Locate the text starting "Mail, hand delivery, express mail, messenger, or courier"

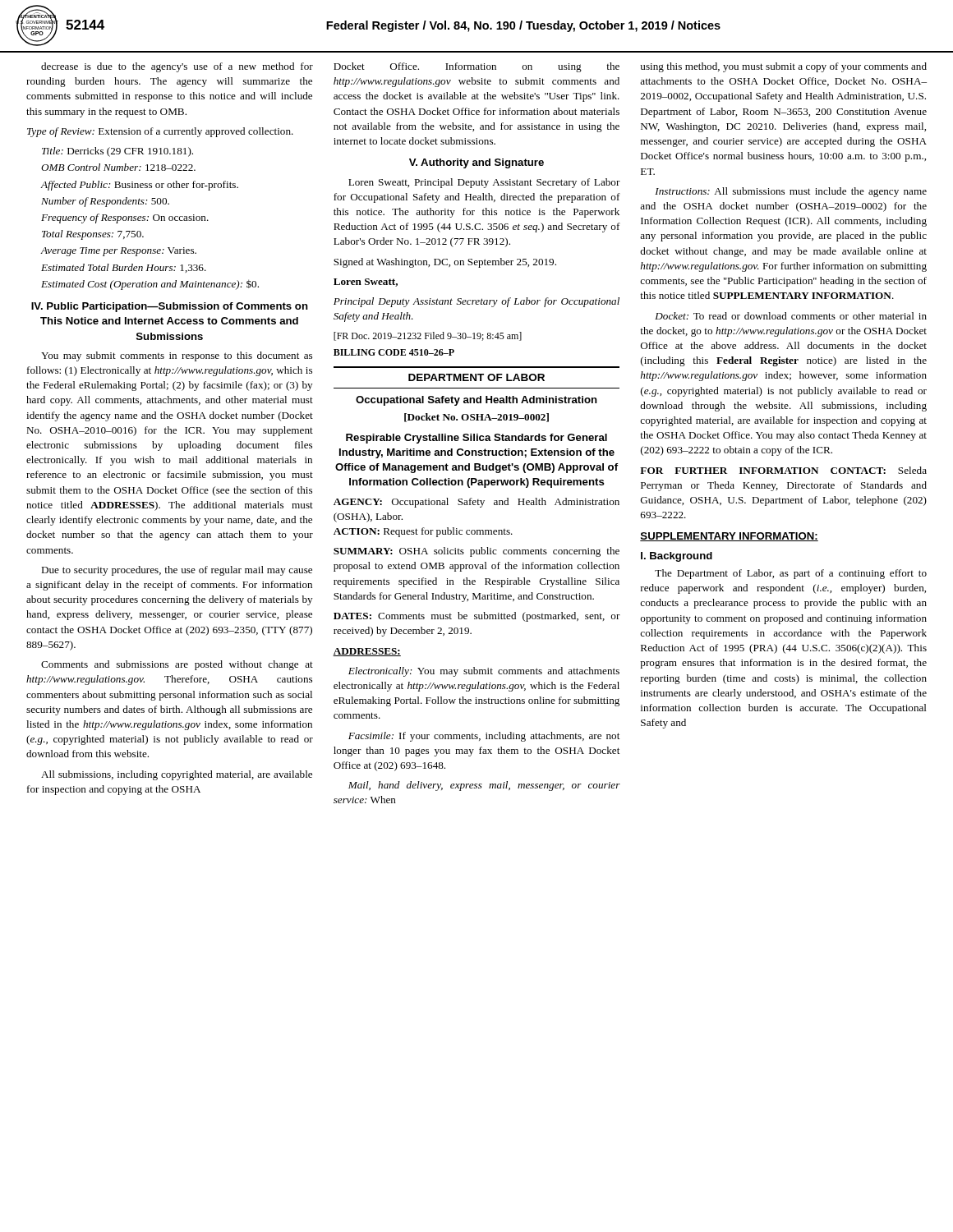click(x=476, y=793)
